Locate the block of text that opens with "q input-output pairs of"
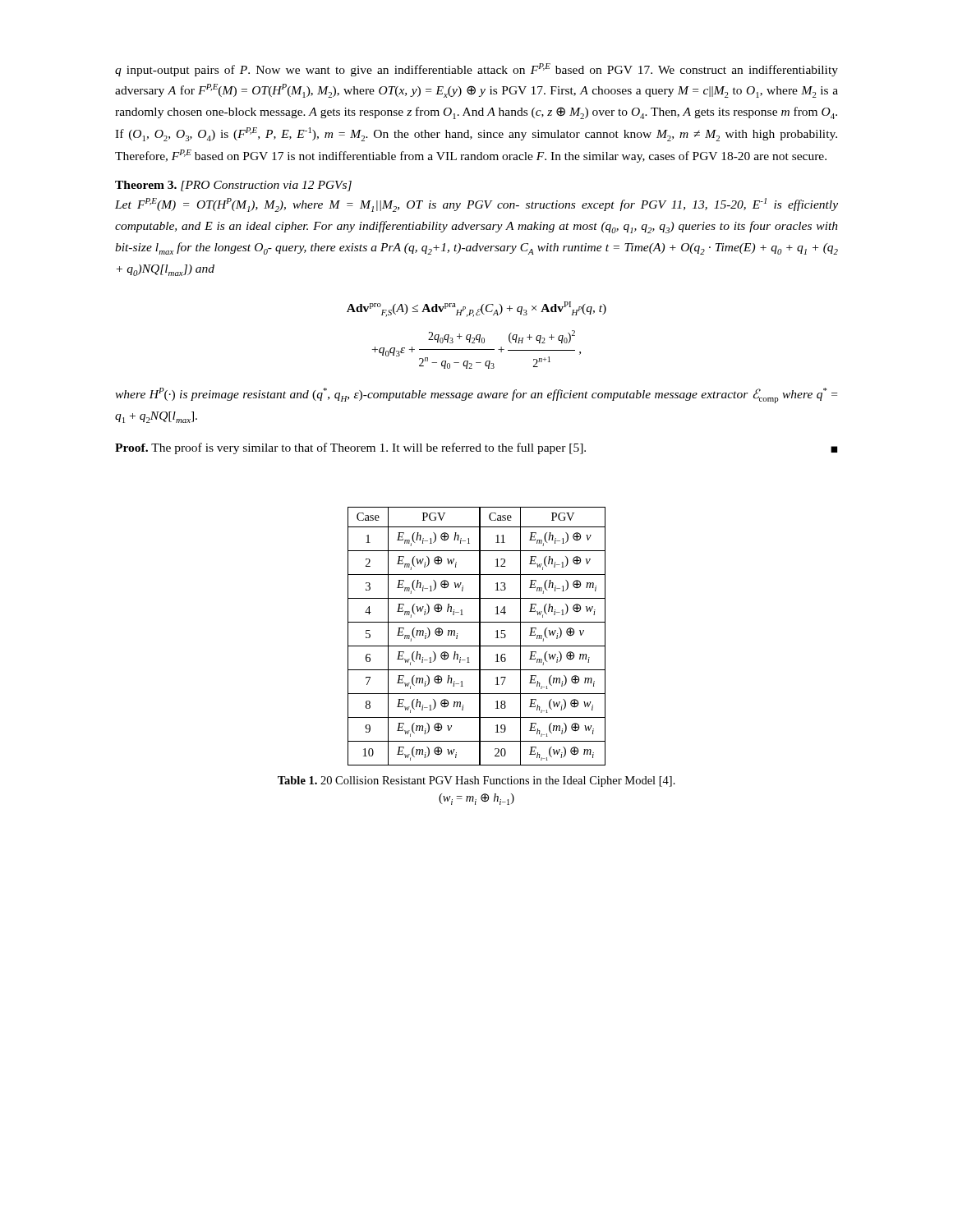 pos(476,112)
